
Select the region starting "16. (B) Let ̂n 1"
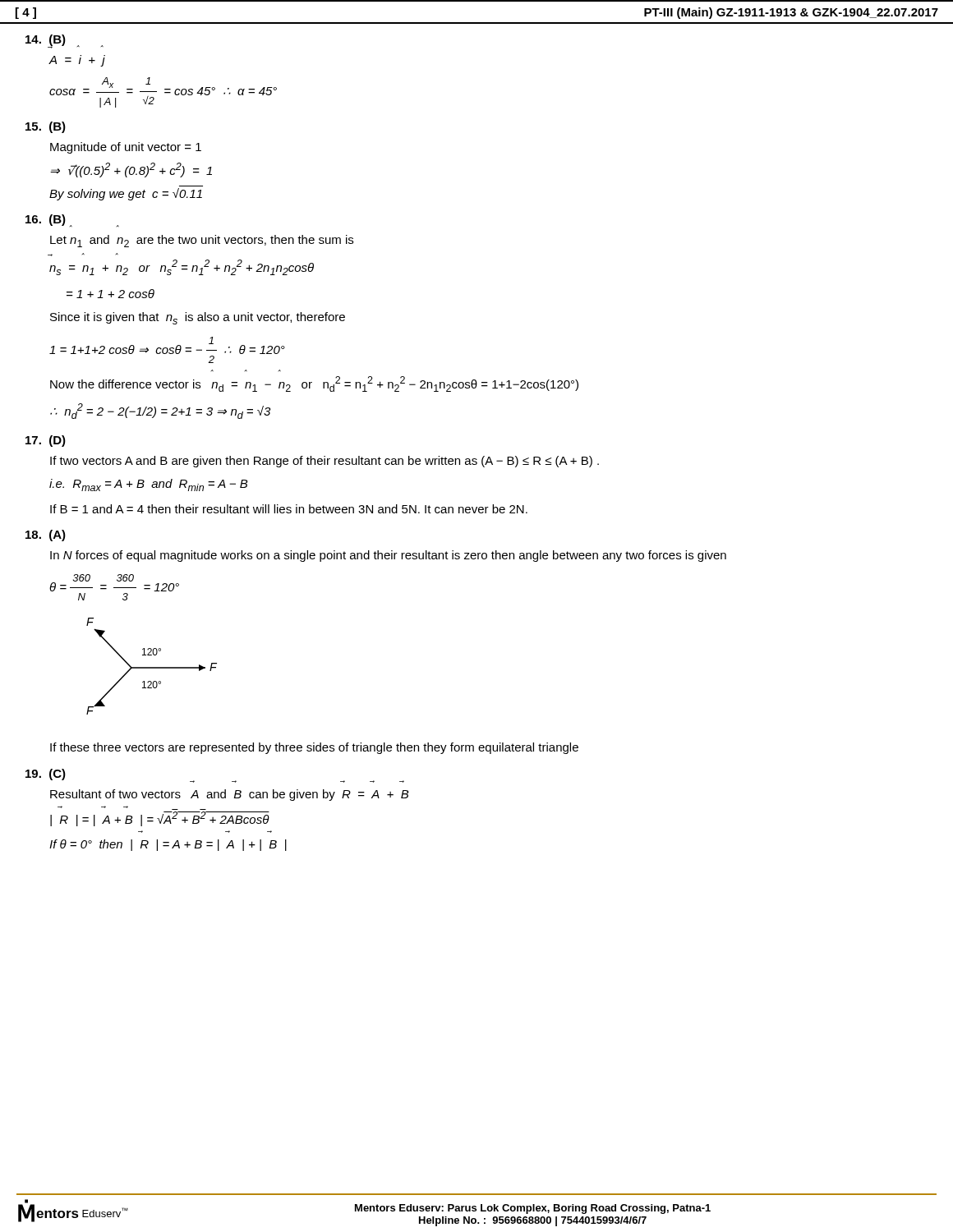pos(302,317)
